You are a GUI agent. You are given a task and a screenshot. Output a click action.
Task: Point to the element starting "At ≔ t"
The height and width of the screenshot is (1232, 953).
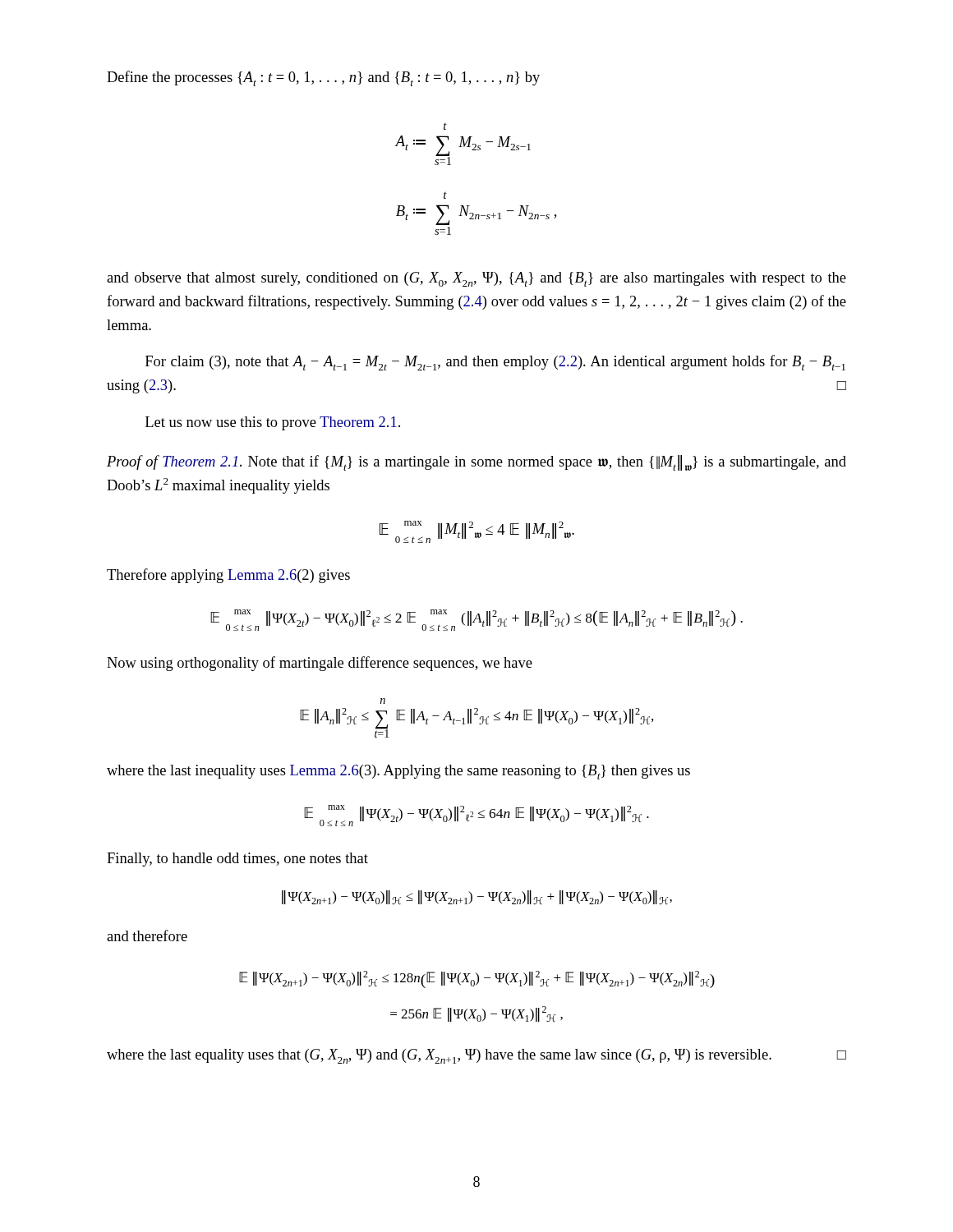click(445, 126)
